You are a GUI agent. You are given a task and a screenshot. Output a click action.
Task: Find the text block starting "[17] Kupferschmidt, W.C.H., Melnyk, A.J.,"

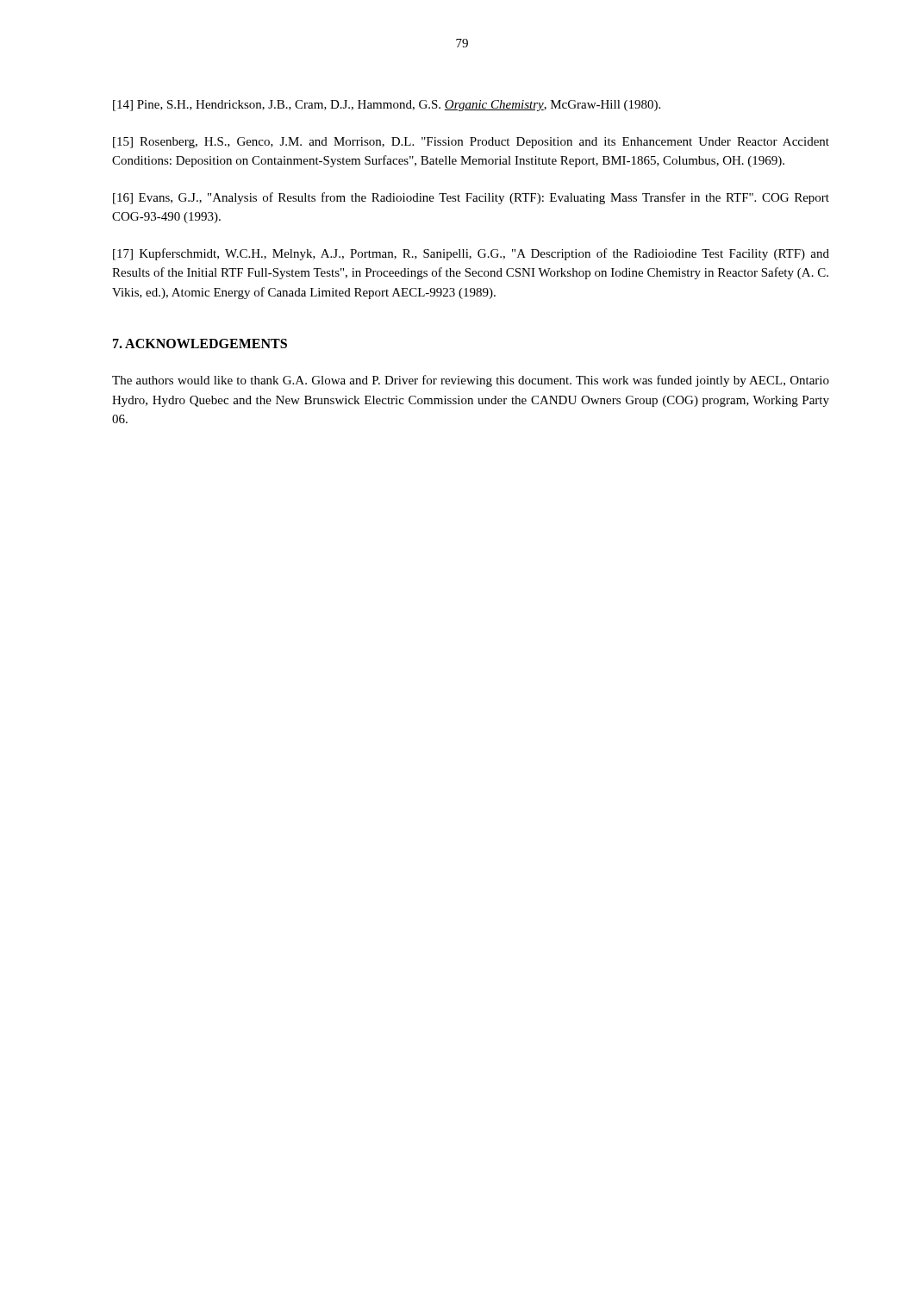click(x=471, y=272)
